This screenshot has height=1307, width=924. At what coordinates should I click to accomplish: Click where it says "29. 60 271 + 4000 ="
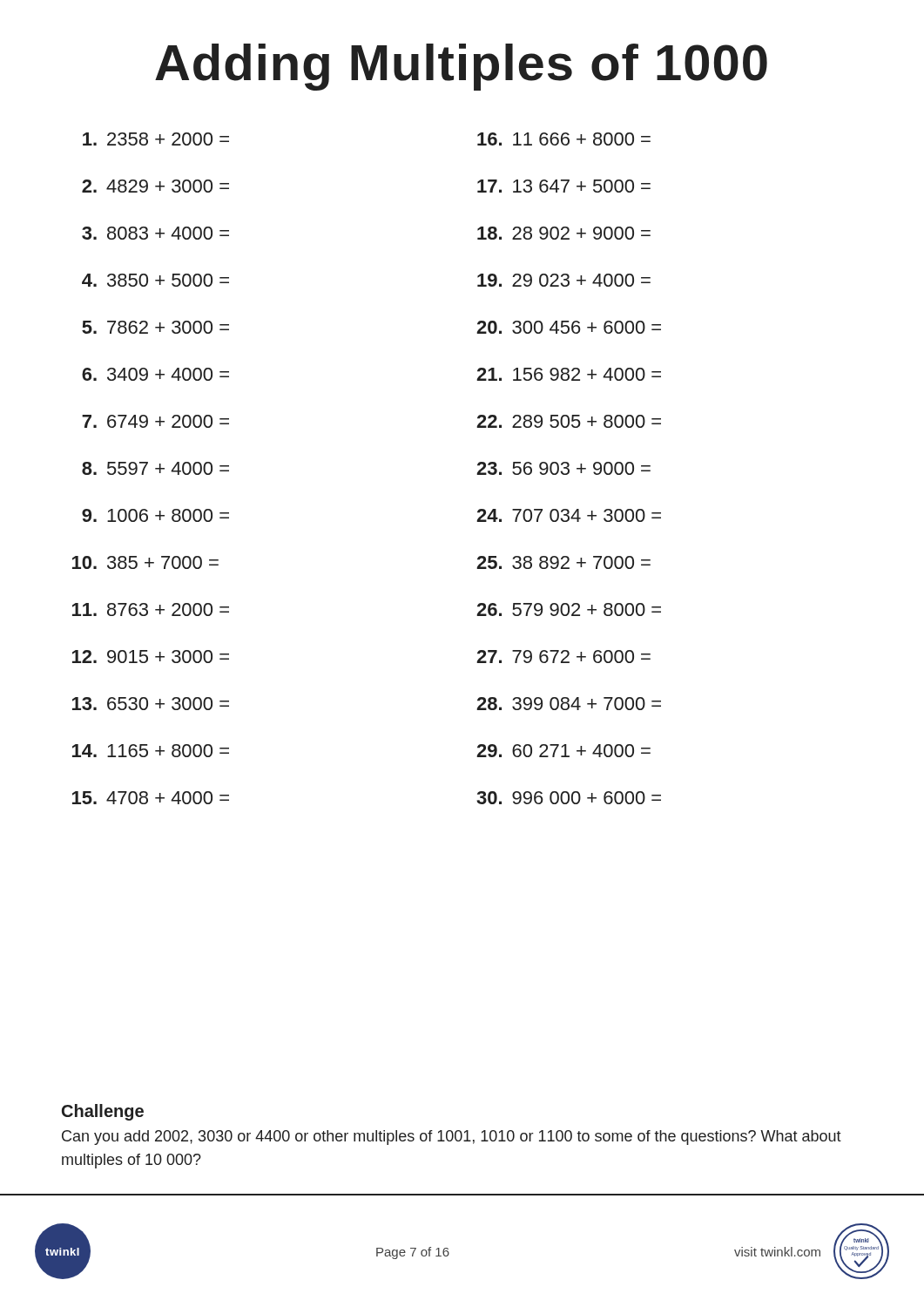pos(559,751)
